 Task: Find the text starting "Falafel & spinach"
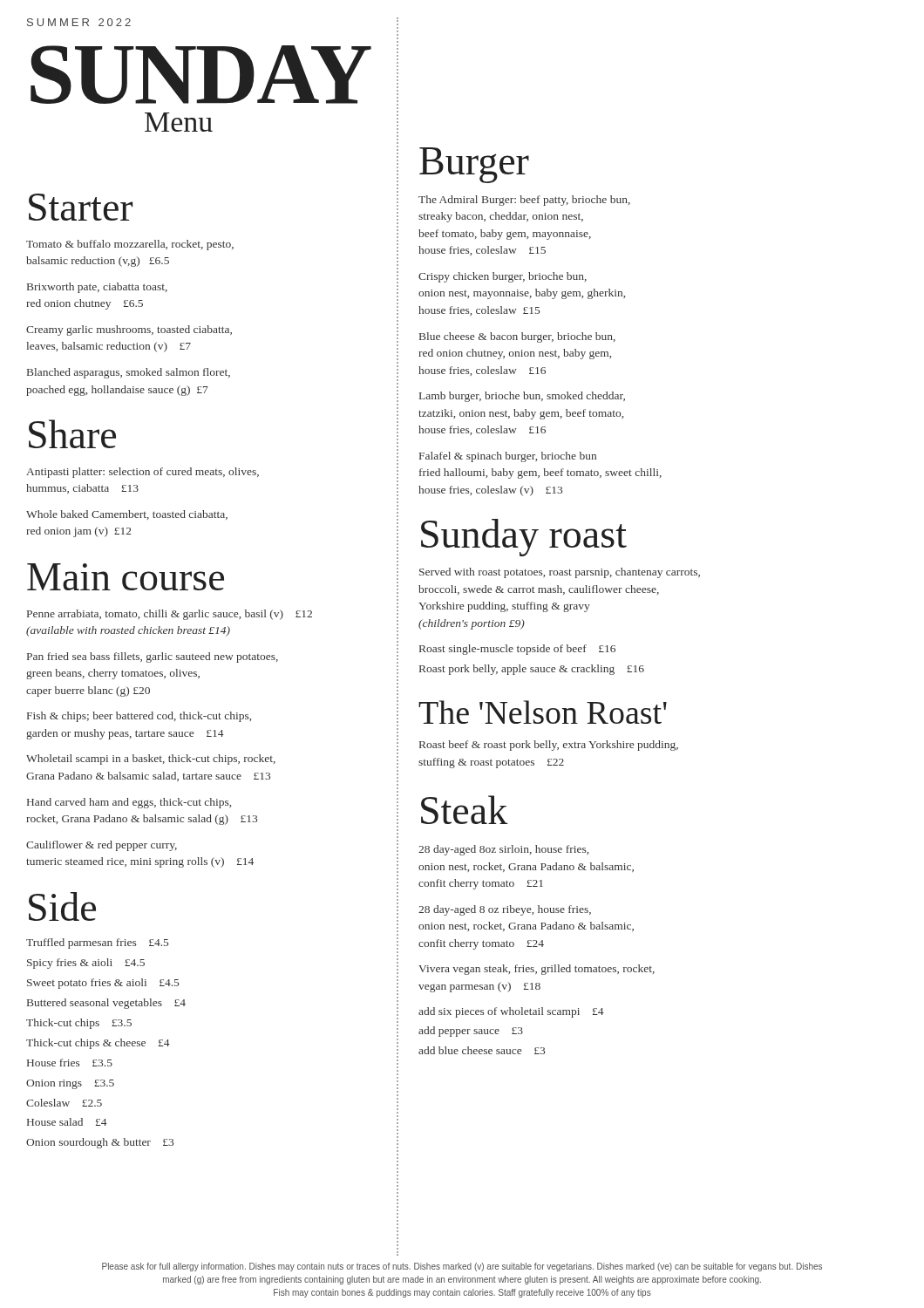(x=540, y=473)
